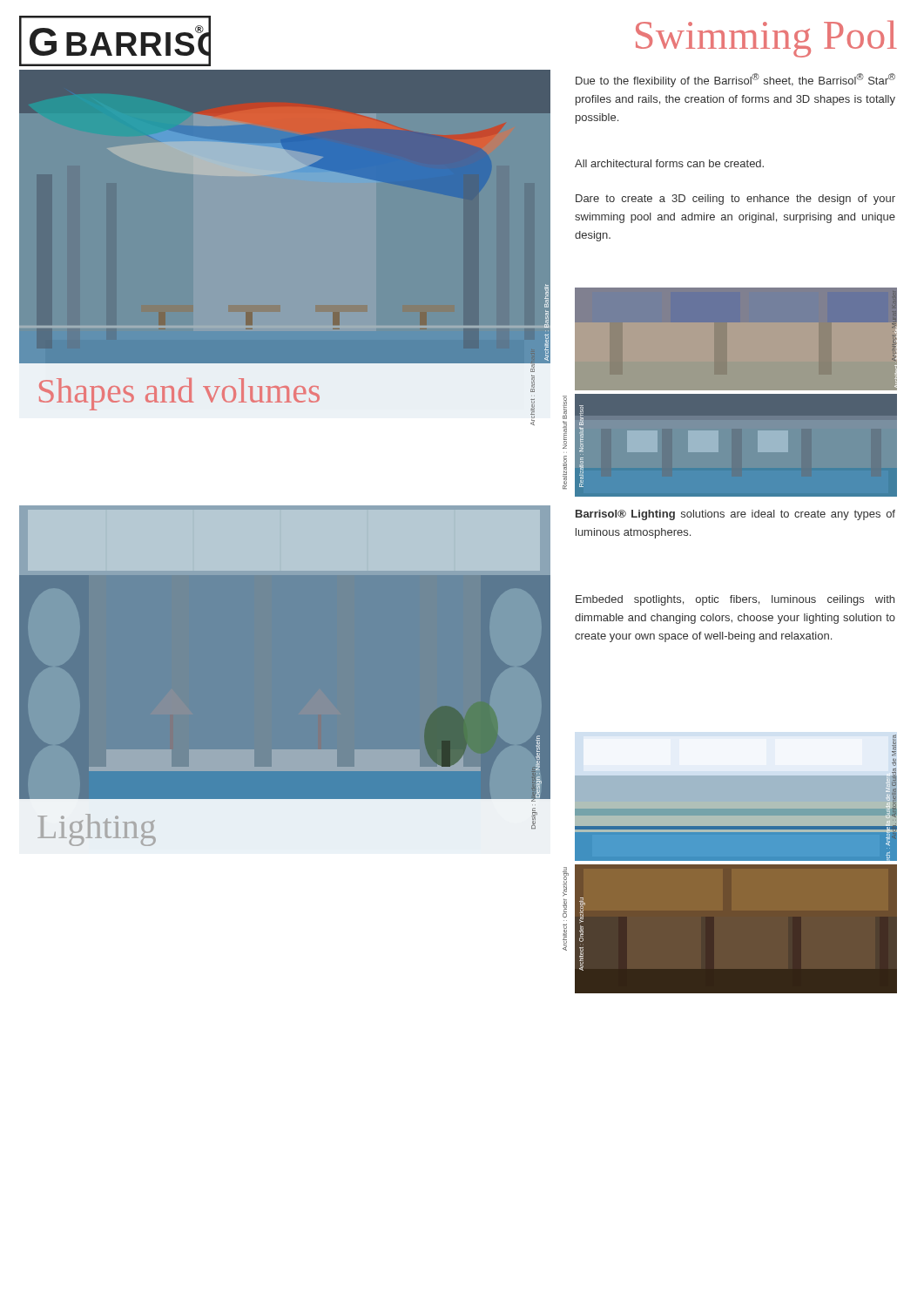924x1307 pixels.
Task: Click where it says "Realization : Normaluf Barrisol"
Action: tap(565, 443)
